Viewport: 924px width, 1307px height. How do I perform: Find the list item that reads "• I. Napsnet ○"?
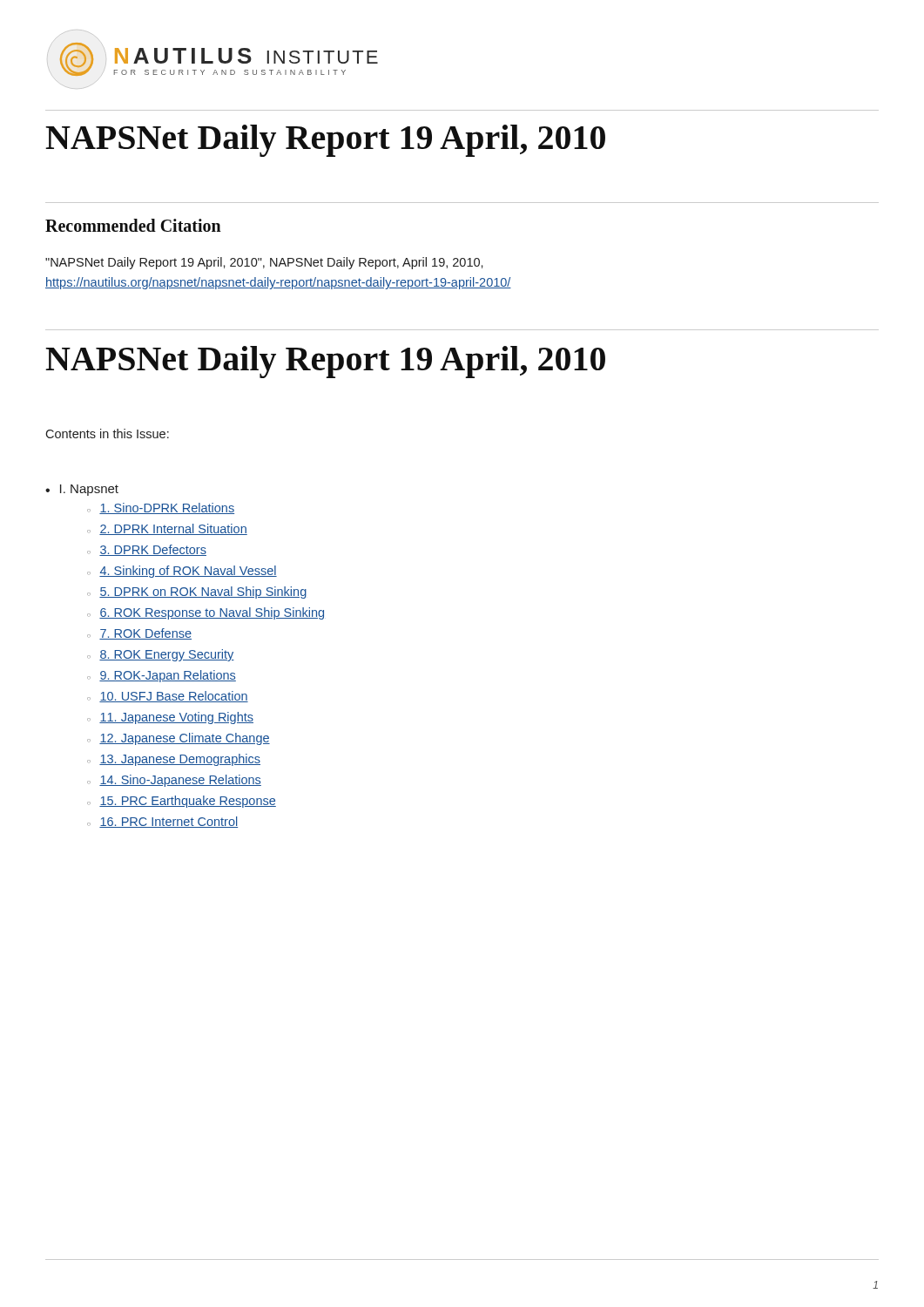[x=185, y=658]
